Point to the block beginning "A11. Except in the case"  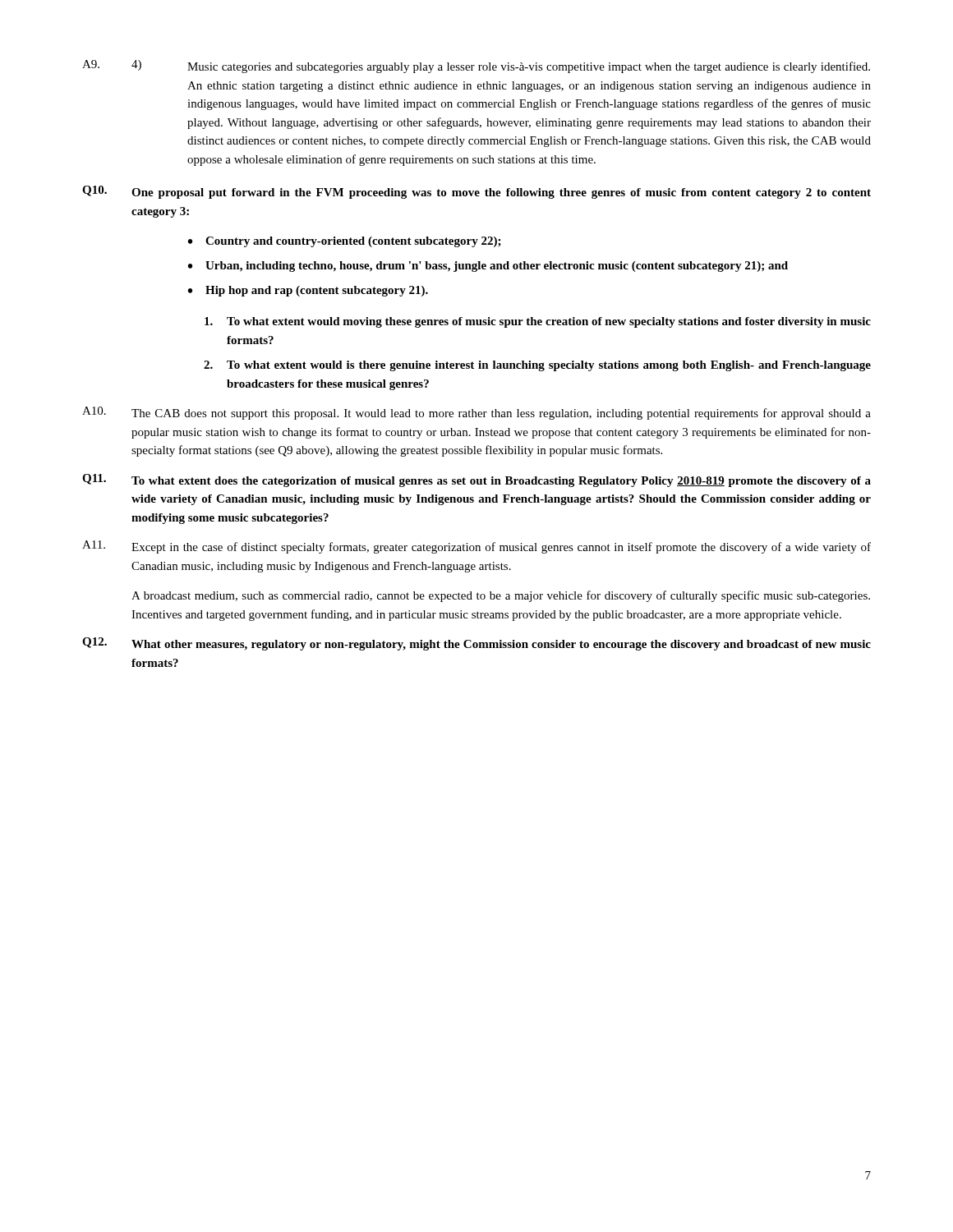point(476,556)
